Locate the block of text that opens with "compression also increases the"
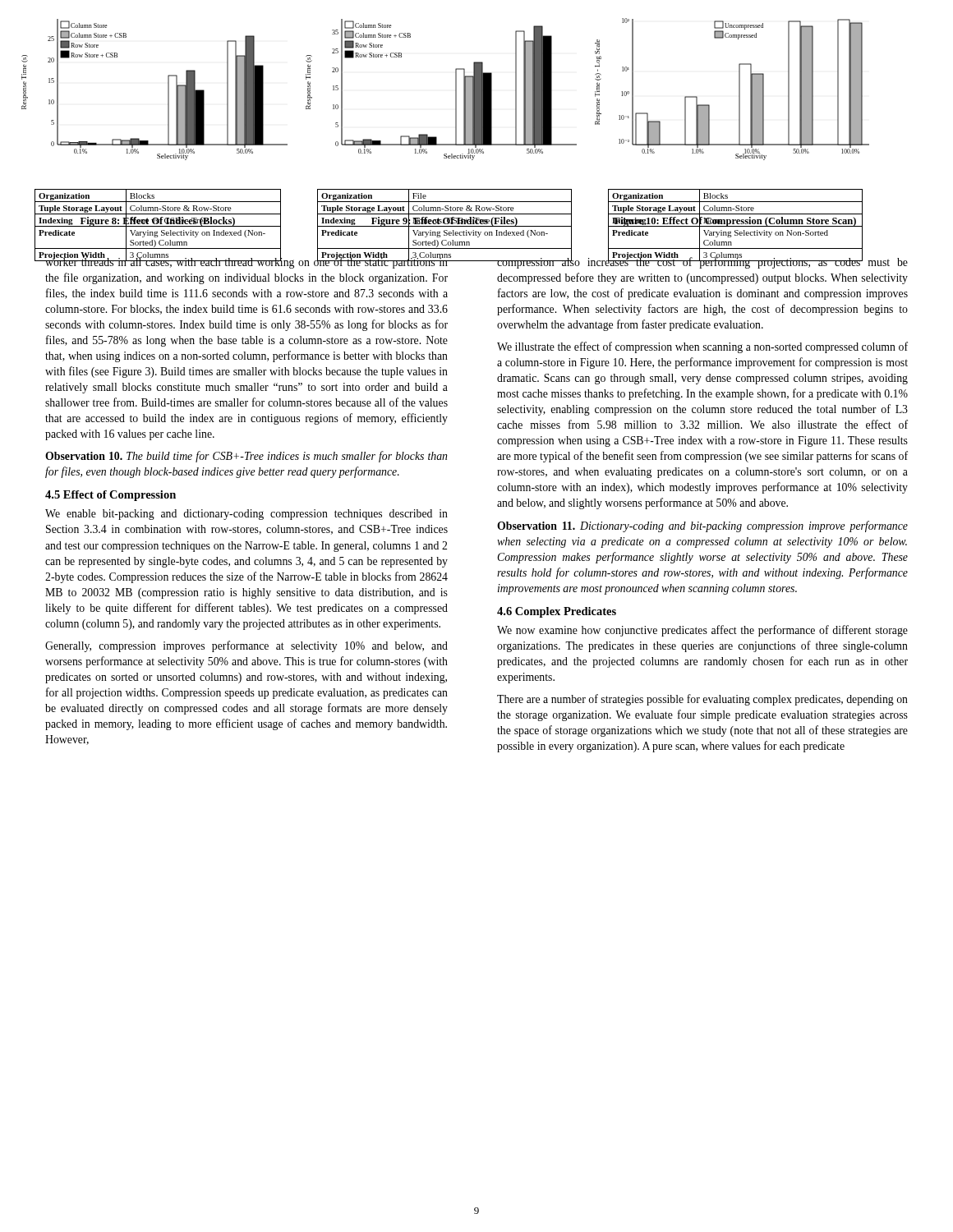Image resolution: width=953 pixels, height=1232 pixels. click(702, 294)
